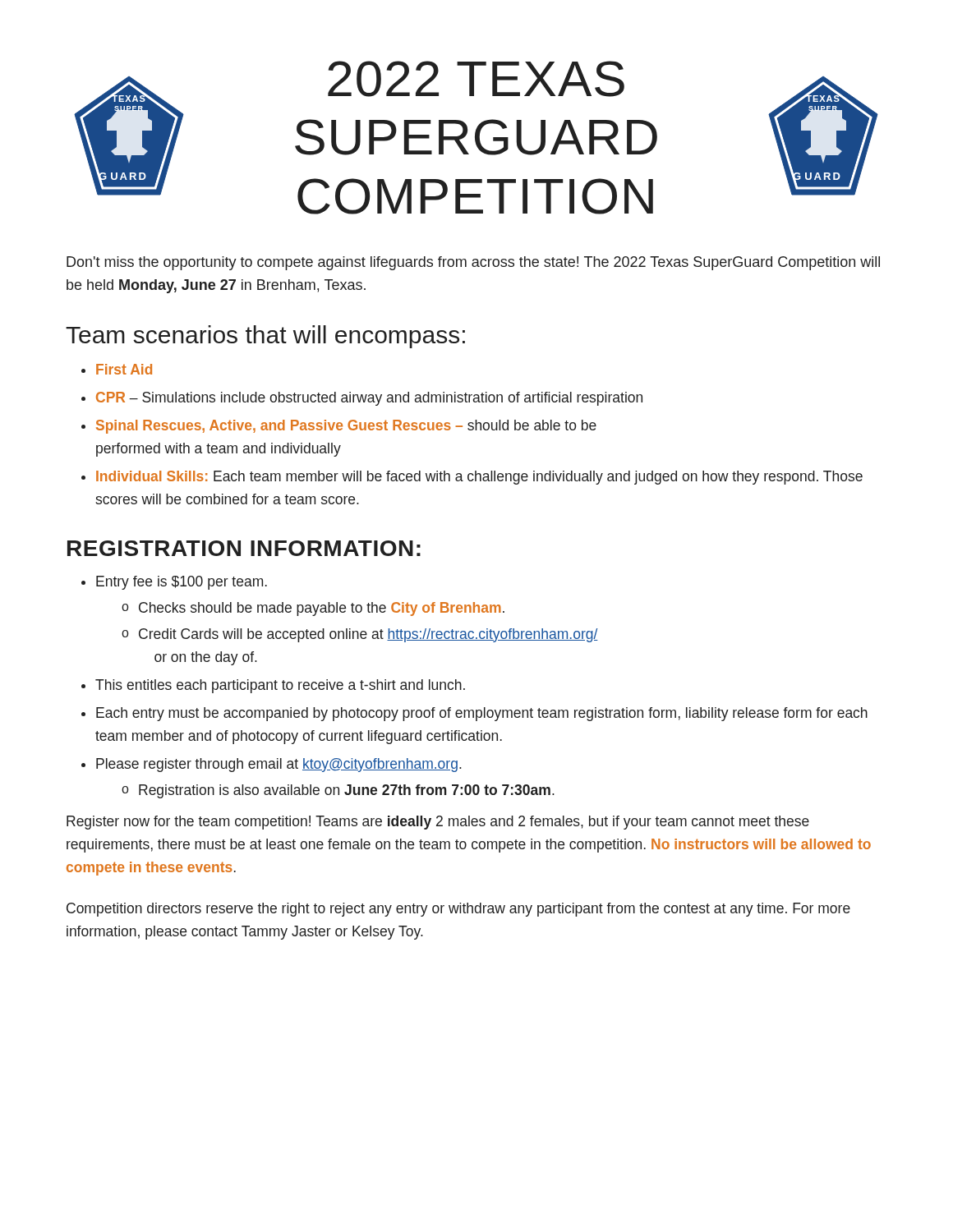This screenshot has width=953, height=1232.
Task: Select the text block that says "Competition directors reserve the right to reject any"
Action: (458, 920)
